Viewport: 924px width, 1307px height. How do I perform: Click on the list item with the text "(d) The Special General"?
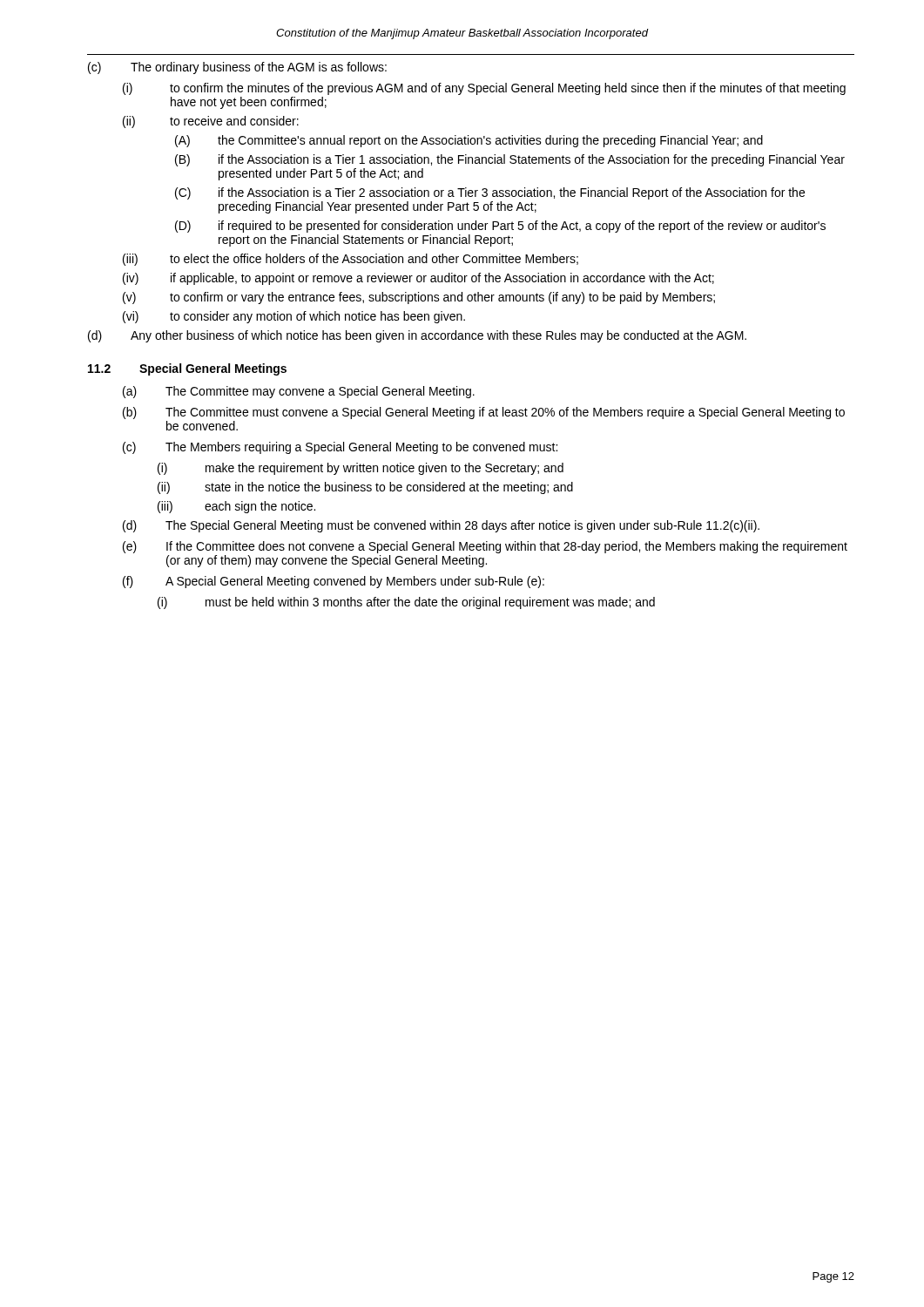coord(488,525)
